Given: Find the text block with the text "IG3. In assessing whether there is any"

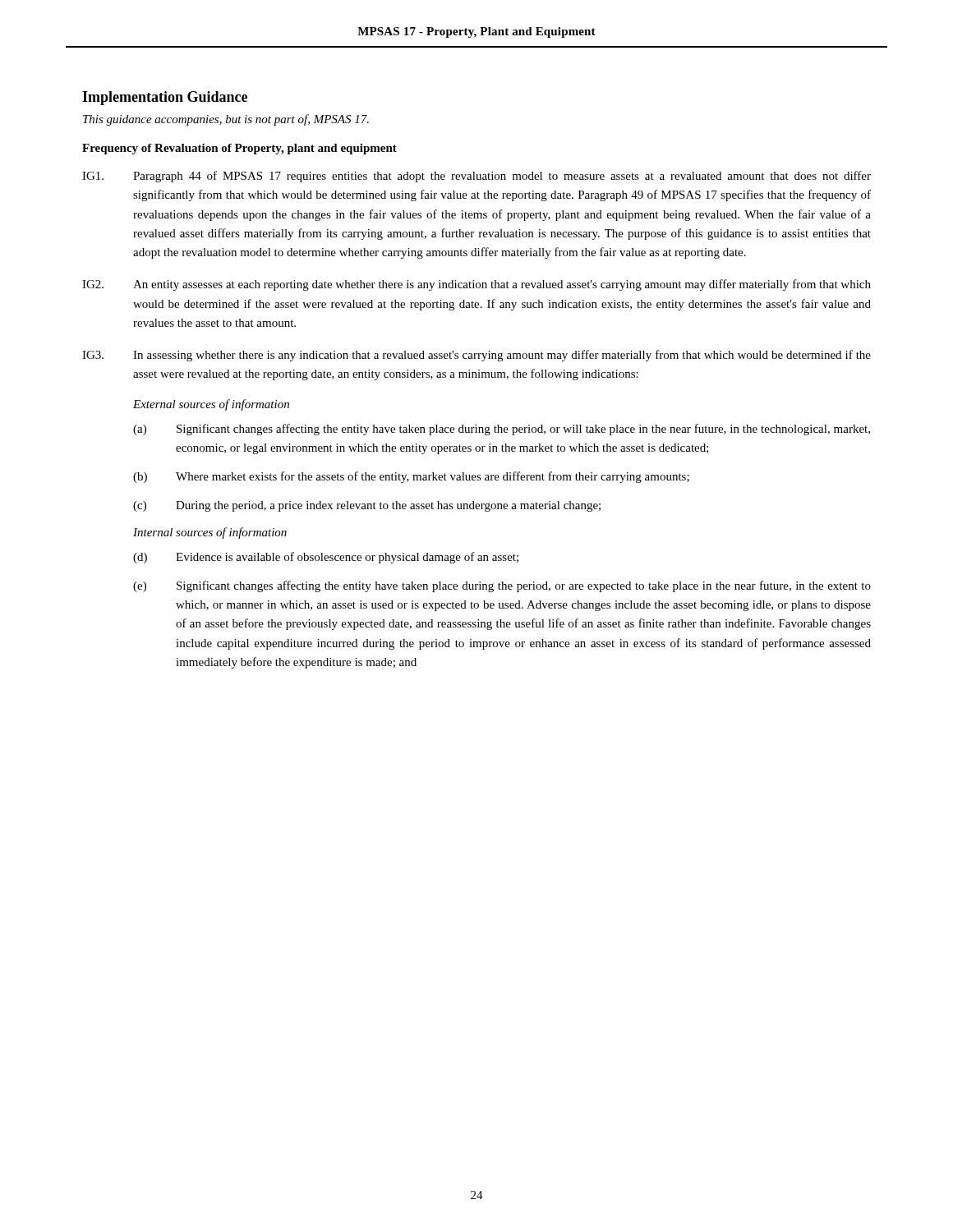Looking at the screenshot, I should [476, 365].
